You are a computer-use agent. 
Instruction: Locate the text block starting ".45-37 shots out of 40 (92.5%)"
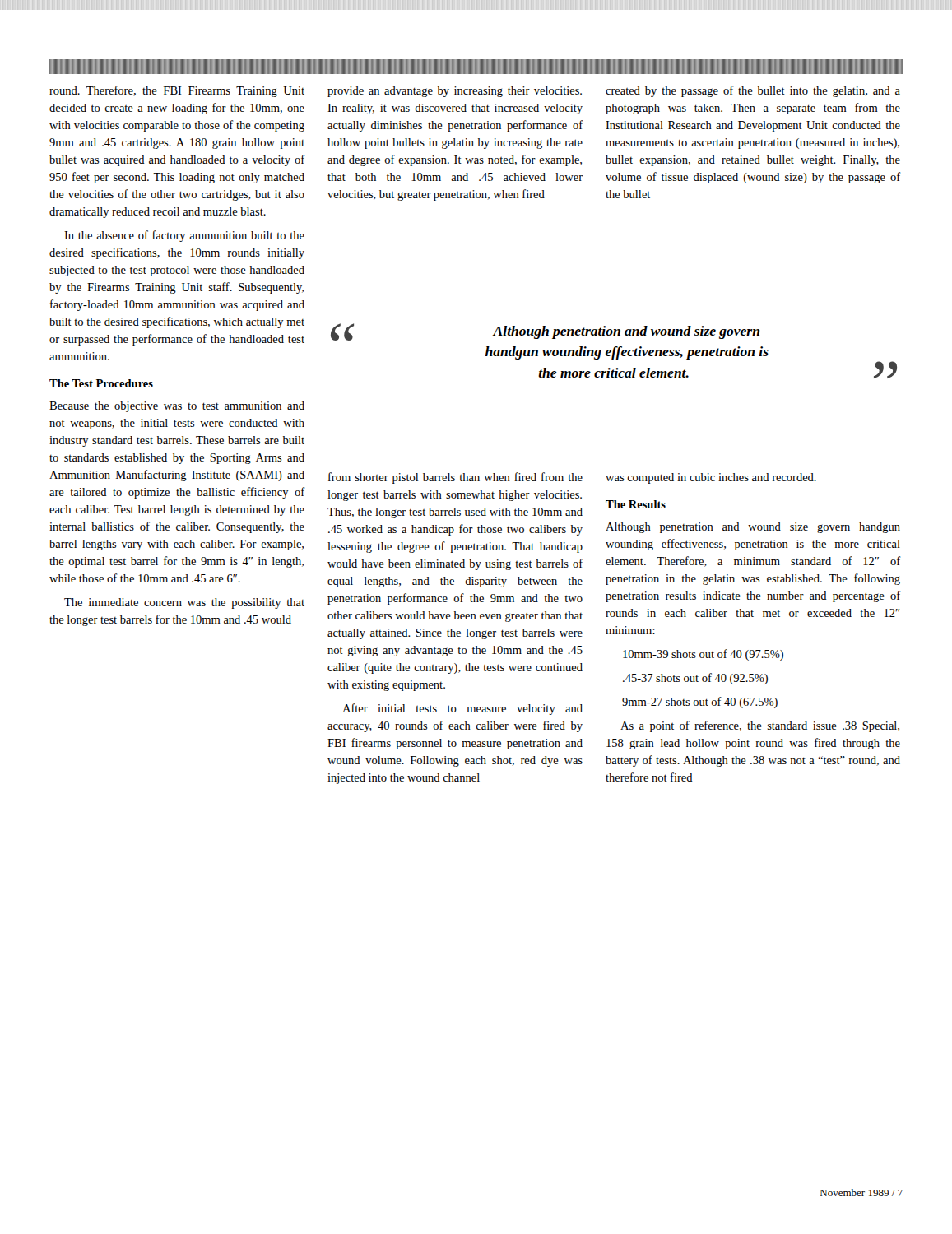[x=761, y=678]
